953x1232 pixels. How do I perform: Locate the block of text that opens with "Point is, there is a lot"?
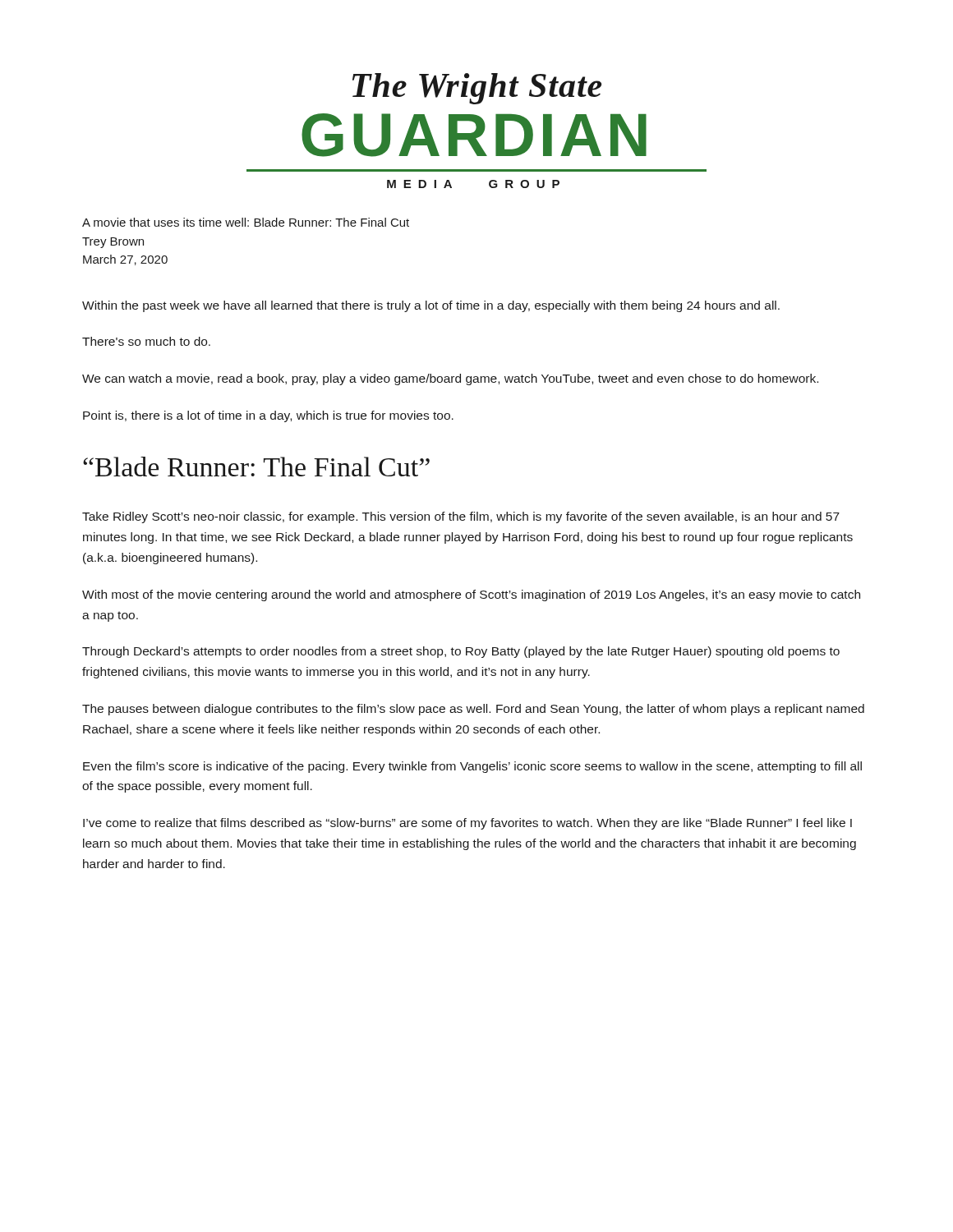coord(268,416)
